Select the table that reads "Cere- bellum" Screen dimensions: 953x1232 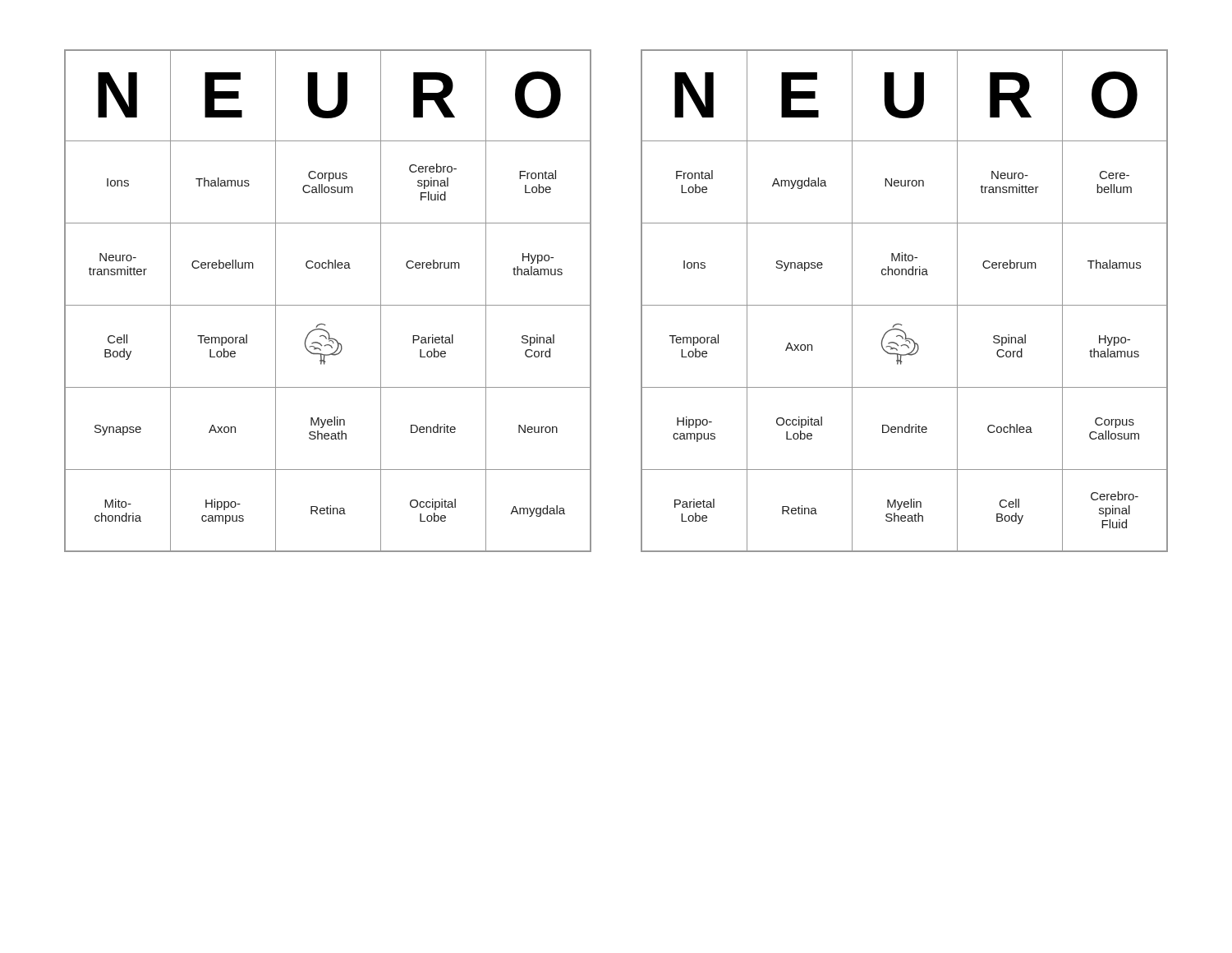(904, 301)
